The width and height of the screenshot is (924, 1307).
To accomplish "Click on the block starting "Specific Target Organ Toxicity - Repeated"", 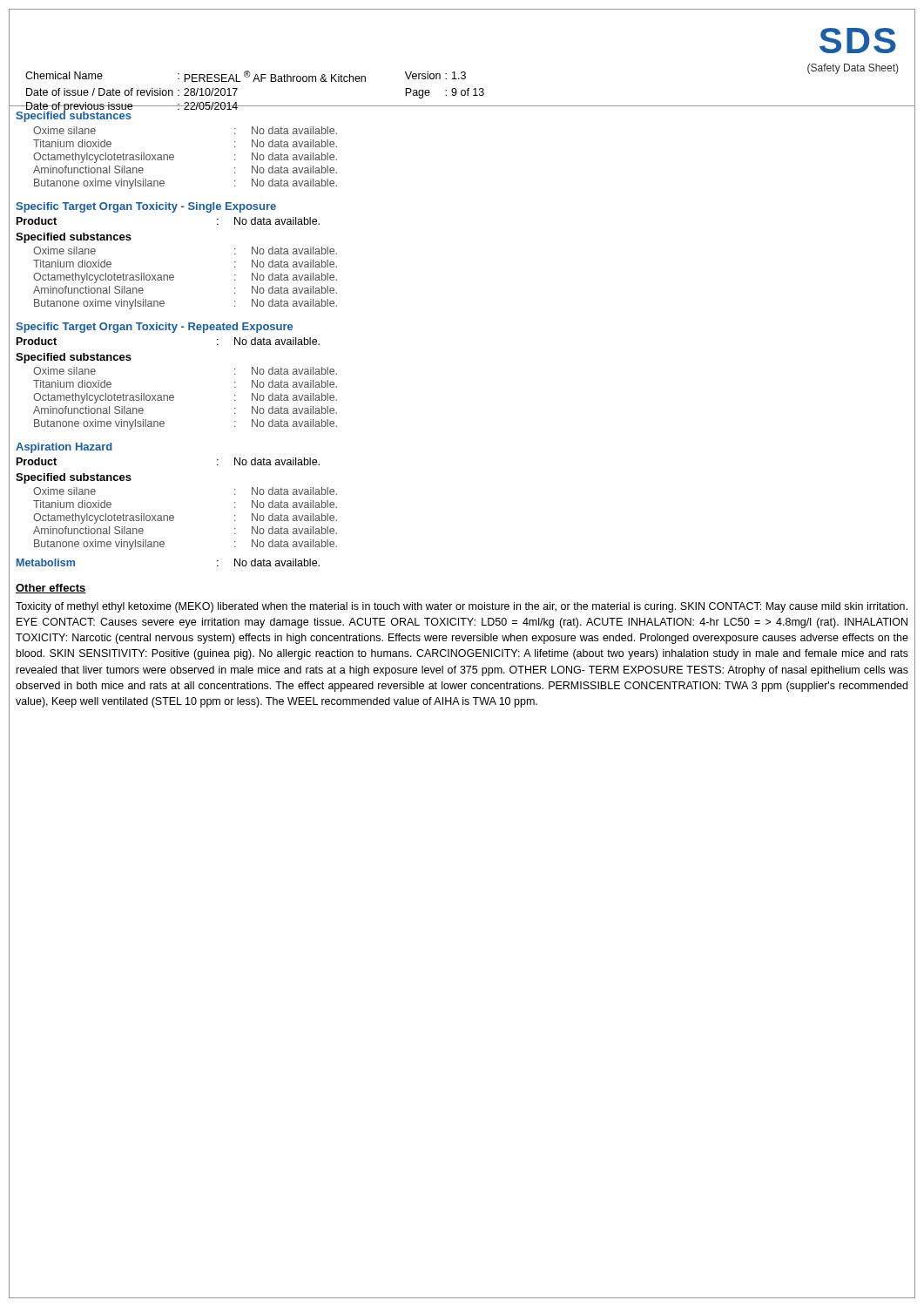I will coord(155,326).
